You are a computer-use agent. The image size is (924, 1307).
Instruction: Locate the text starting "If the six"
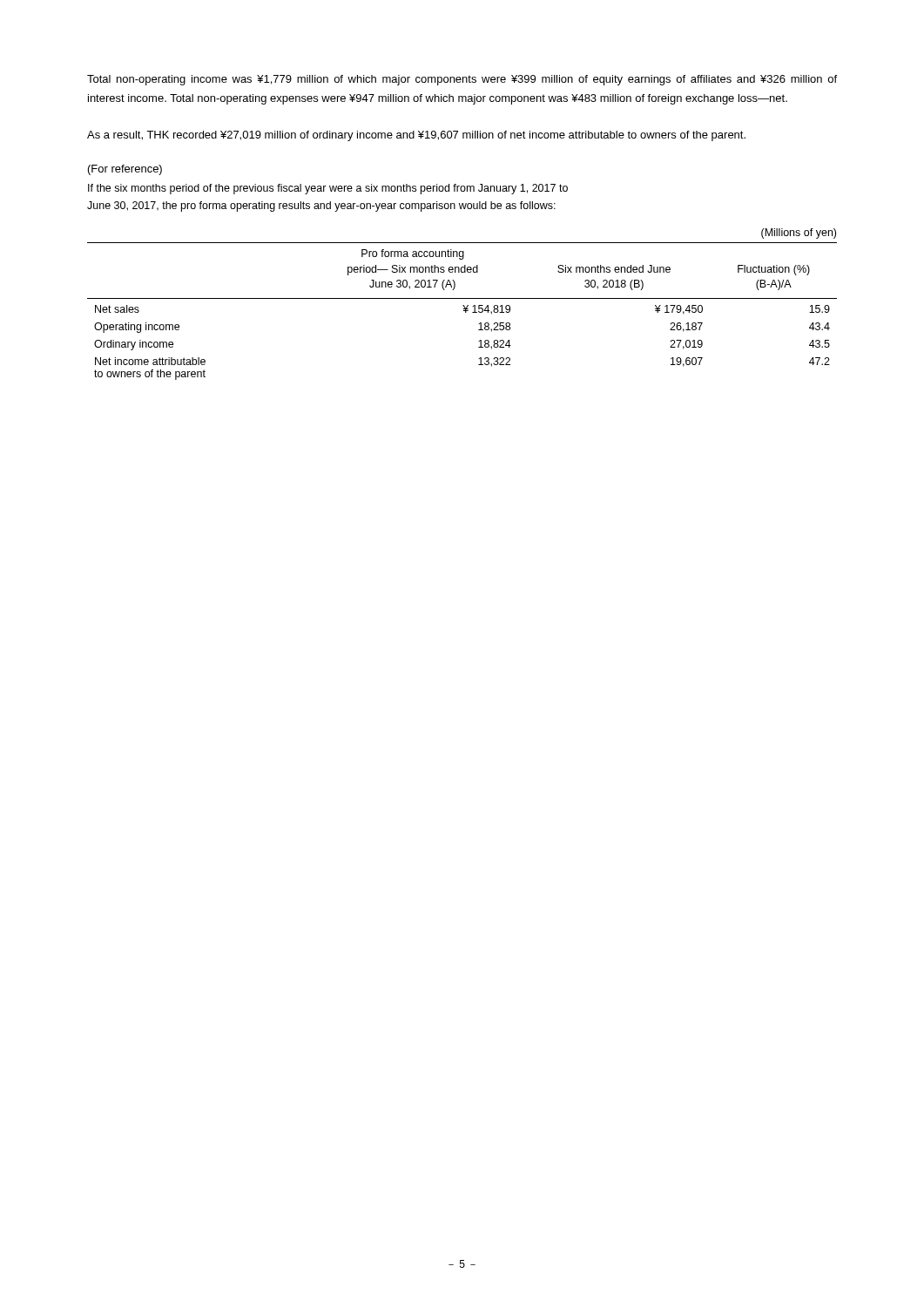coord(328,197)
